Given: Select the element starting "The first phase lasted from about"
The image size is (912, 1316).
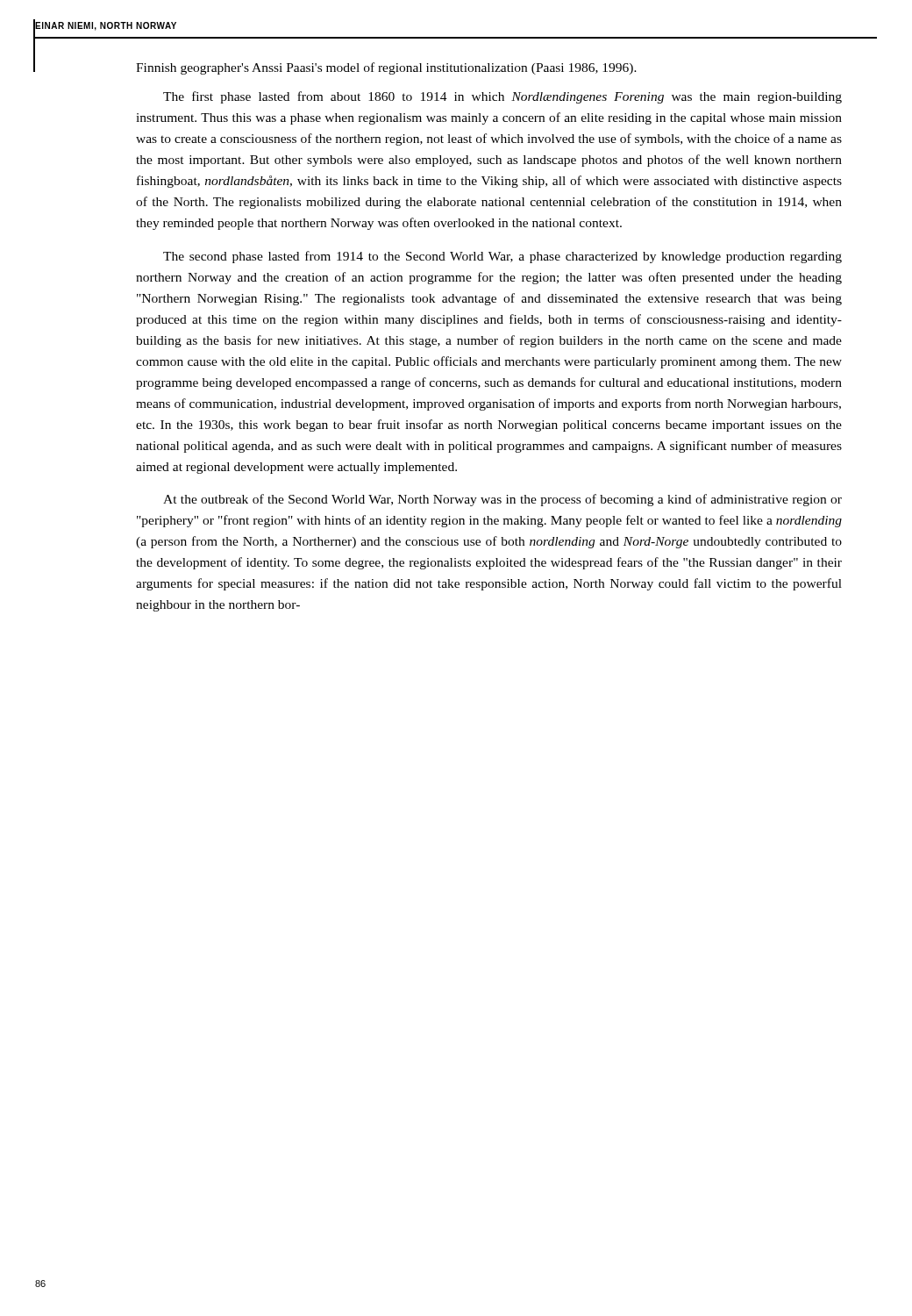Looking at the screenshot, I should pyautogui.click(x=489, y=160).
